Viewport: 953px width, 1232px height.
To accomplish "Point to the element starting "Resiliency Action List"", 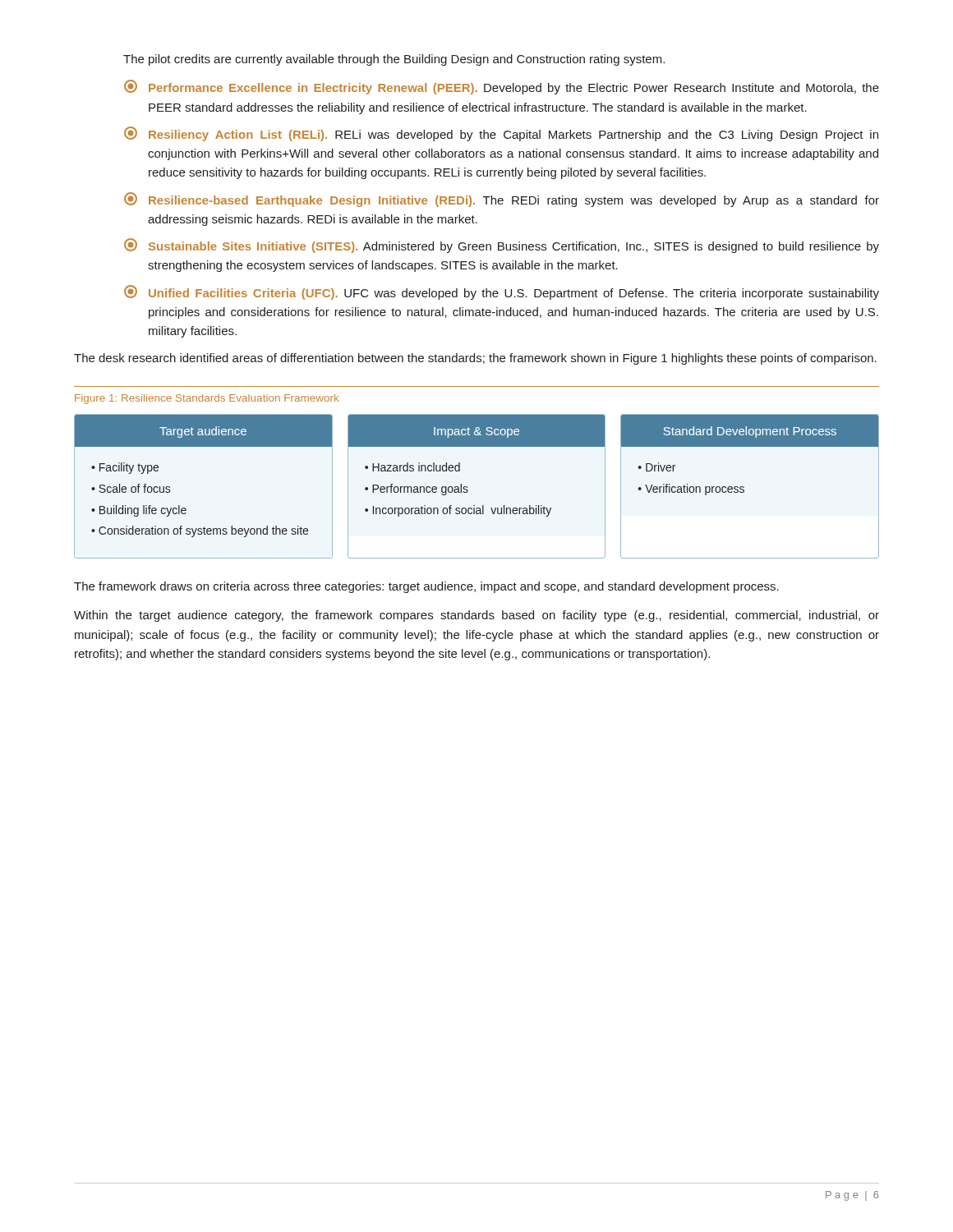I will 501,153.
